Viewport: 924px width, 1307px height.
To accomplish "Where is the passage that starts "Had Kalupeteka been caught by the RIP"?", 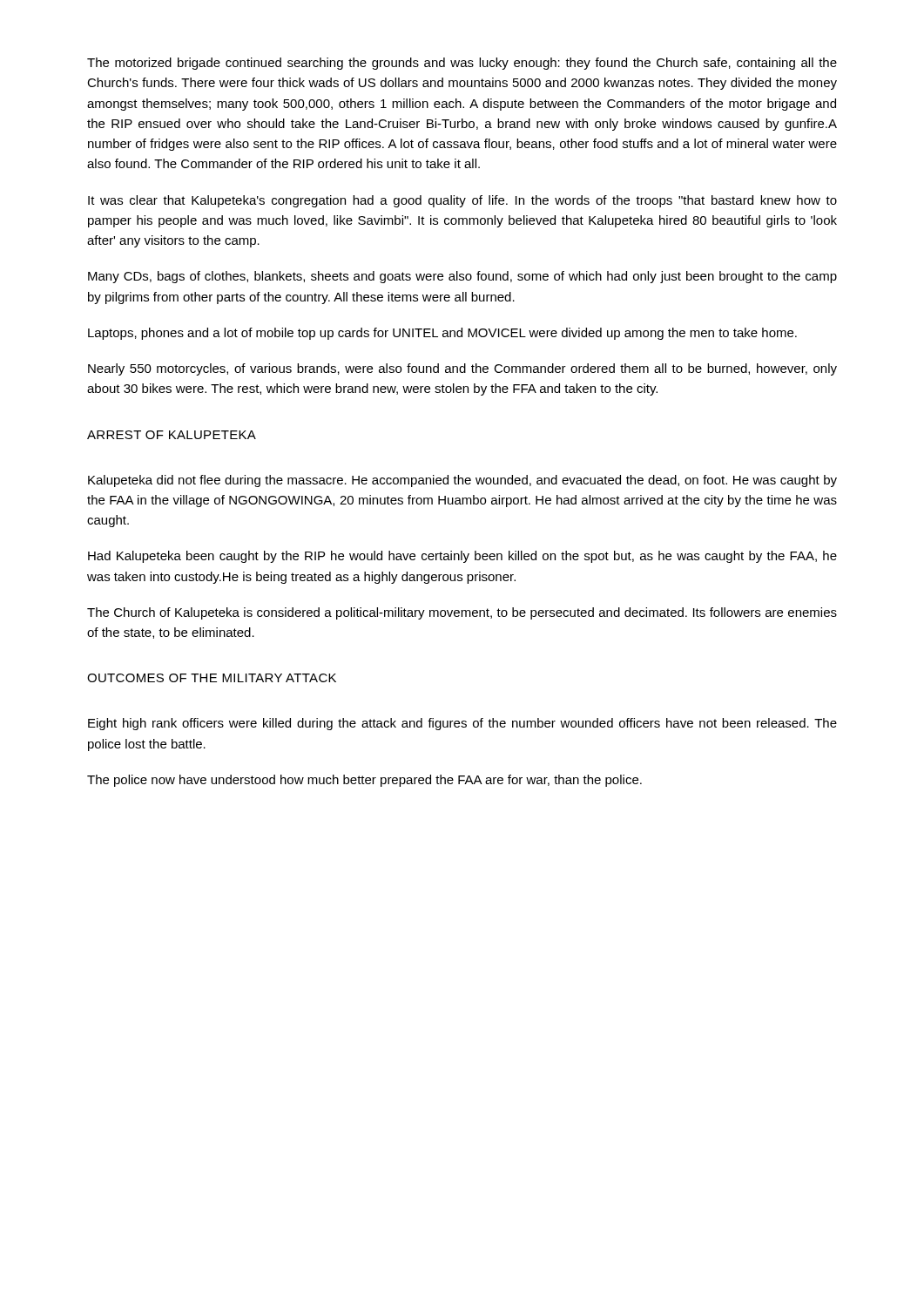I will [462, 566].
